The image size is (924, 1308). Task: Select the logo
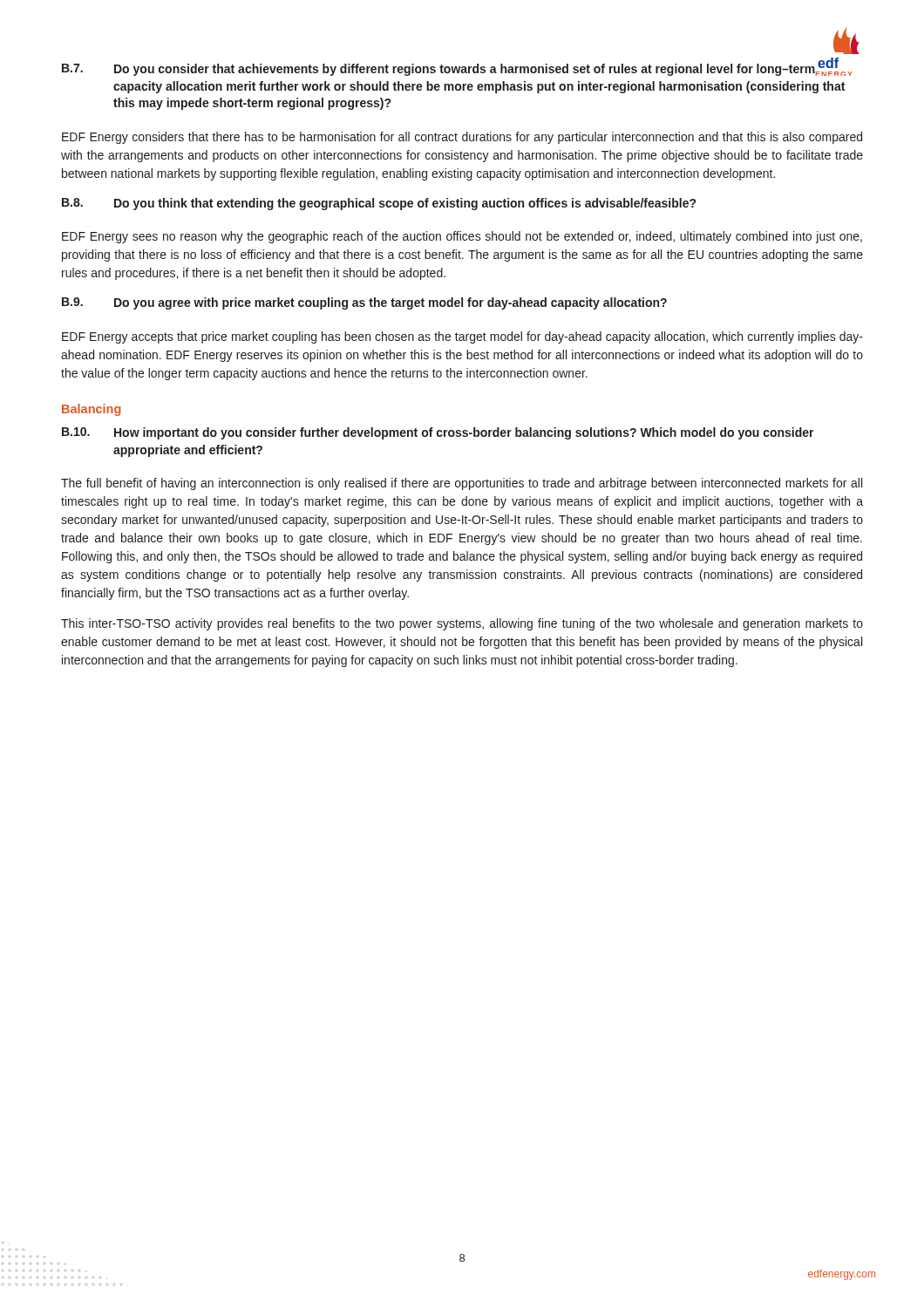[x=846, y=49]
